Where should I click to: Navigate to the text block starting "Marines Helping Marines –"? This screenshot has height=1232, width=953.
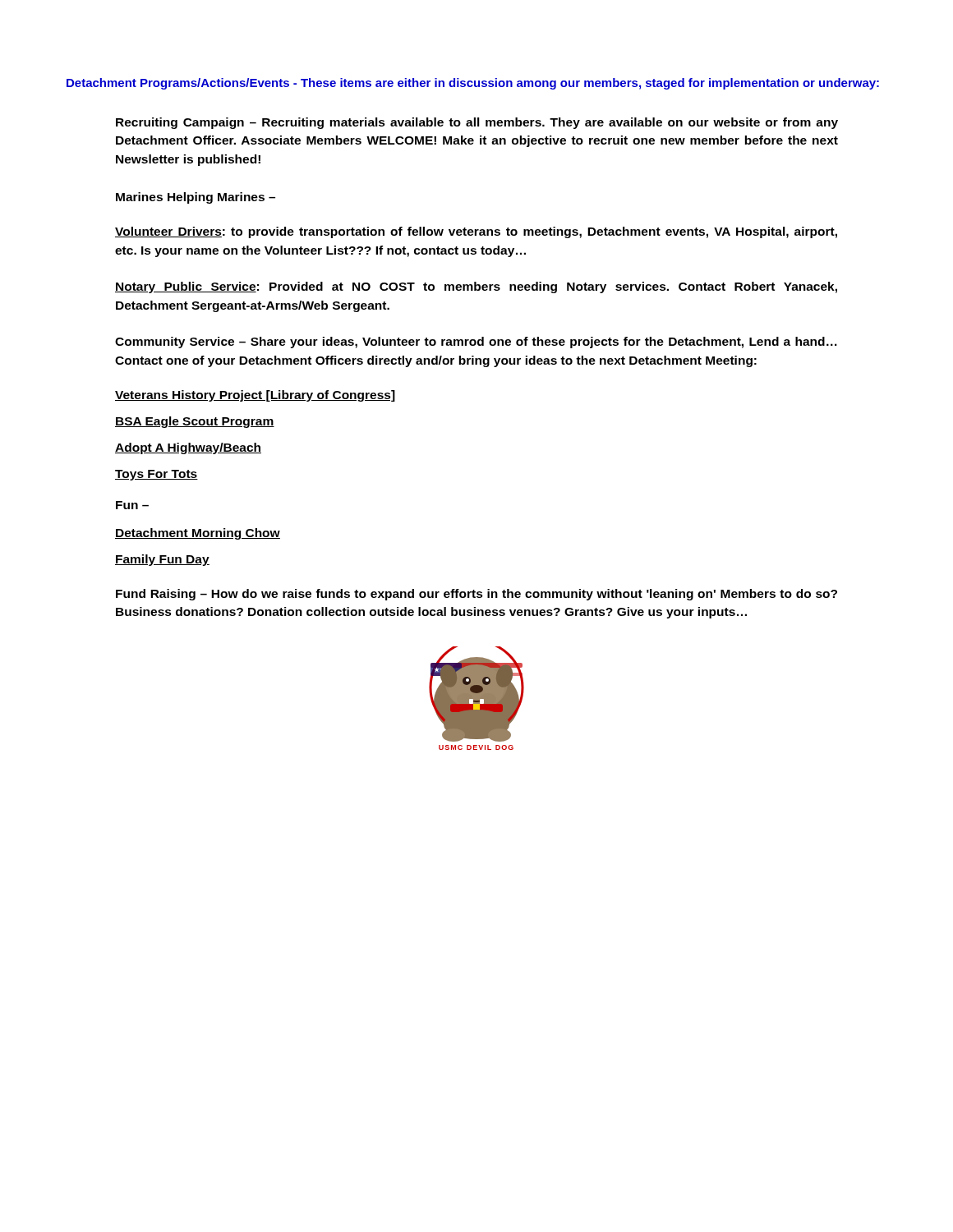(195, 197)
